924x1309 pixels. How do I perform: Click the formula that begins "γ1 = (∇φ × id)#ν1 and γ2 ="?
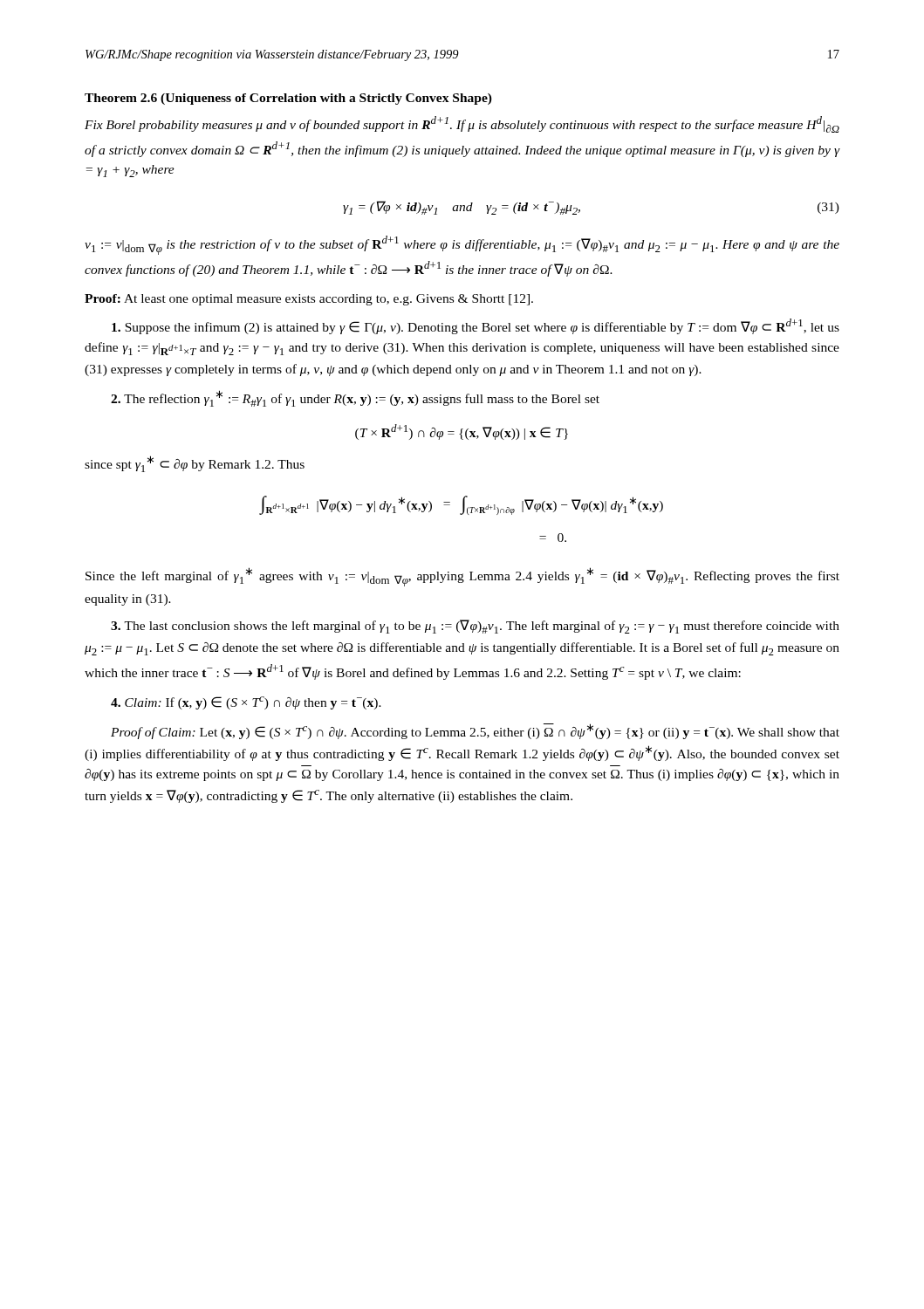point(591,207)
